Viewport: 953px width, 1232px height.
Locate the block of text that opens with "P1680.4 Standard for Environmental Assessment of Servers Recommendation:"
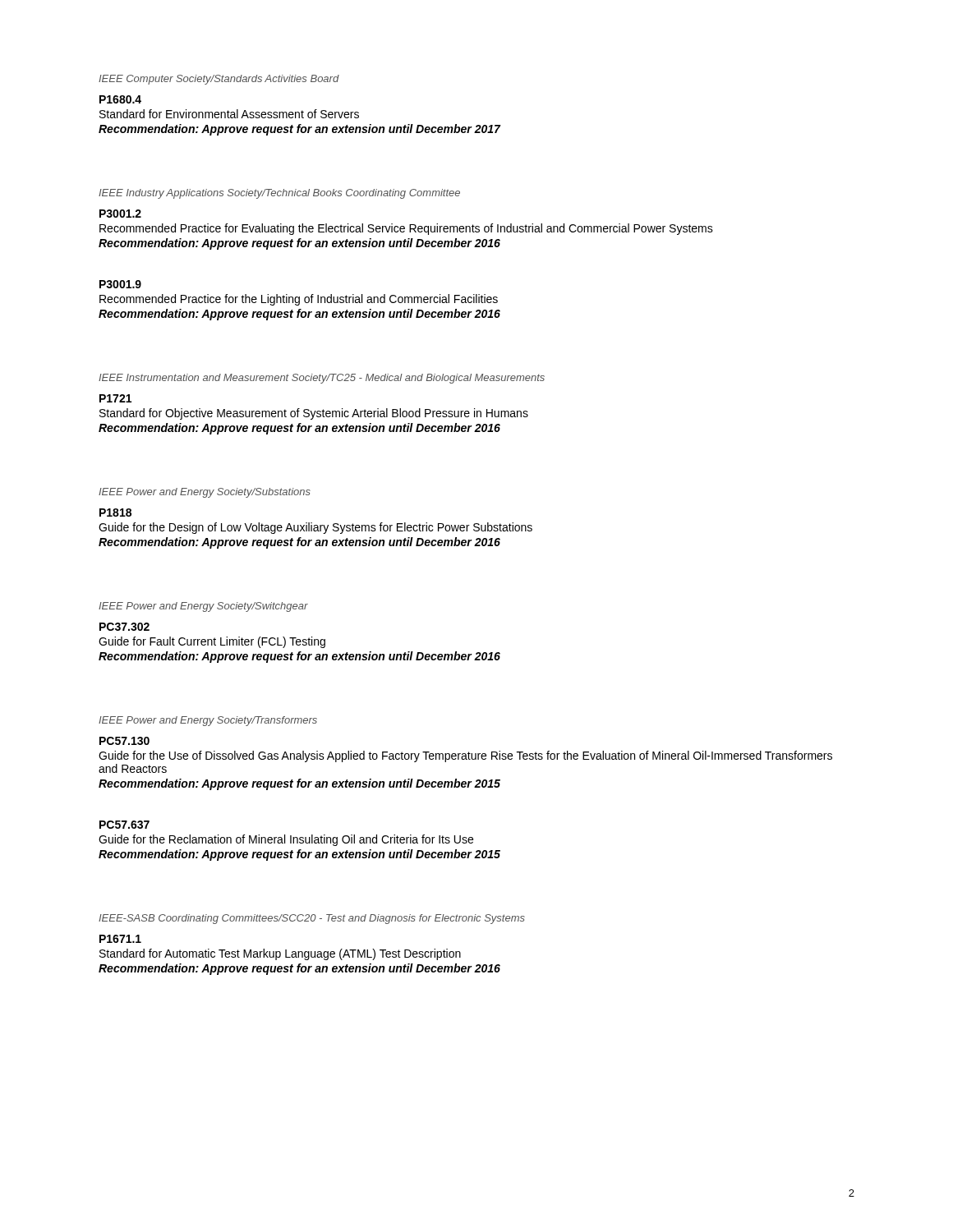(476, 114)
